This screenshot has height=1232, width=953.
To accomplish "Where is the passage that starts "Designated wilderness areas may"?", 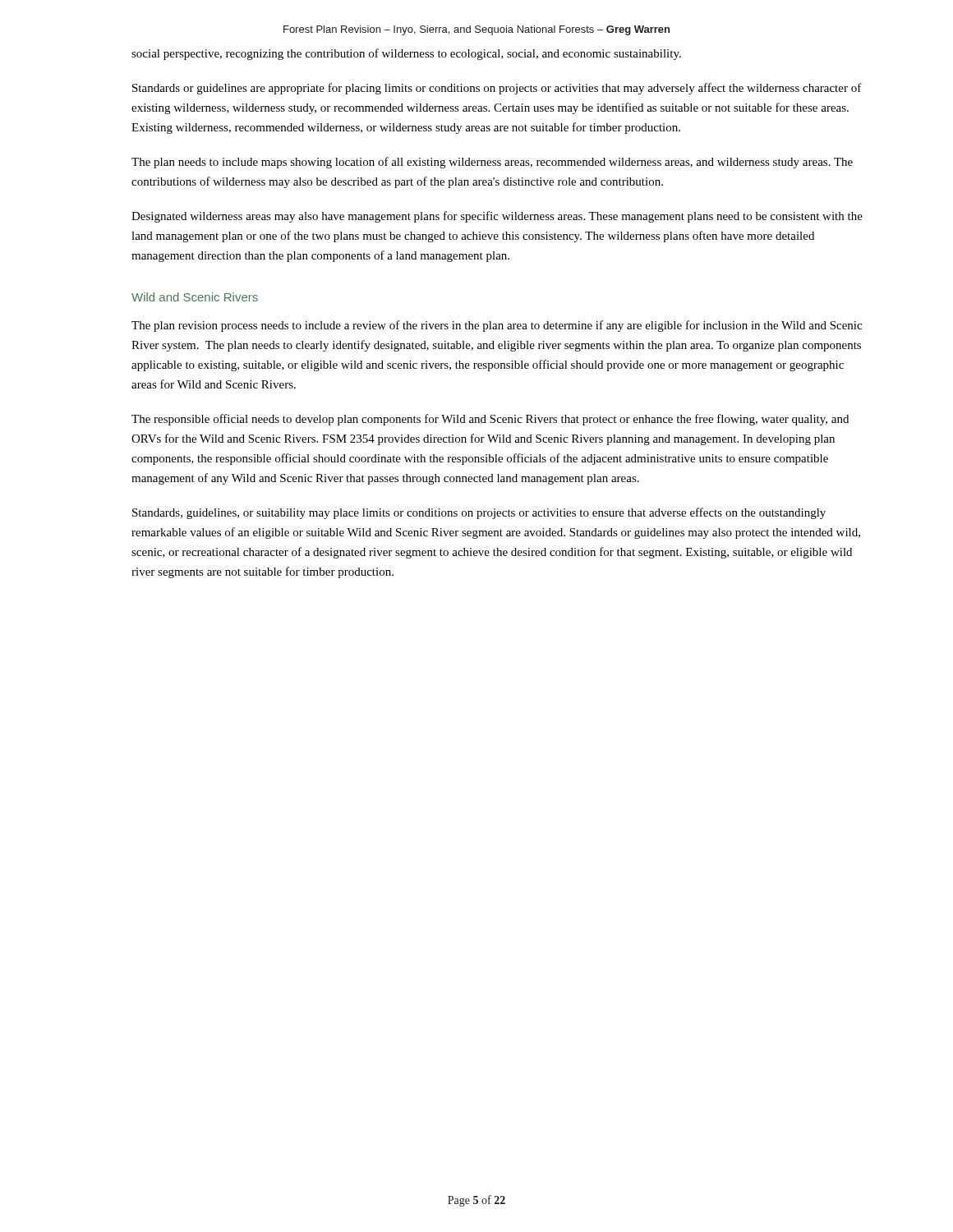I will (497, 236).
